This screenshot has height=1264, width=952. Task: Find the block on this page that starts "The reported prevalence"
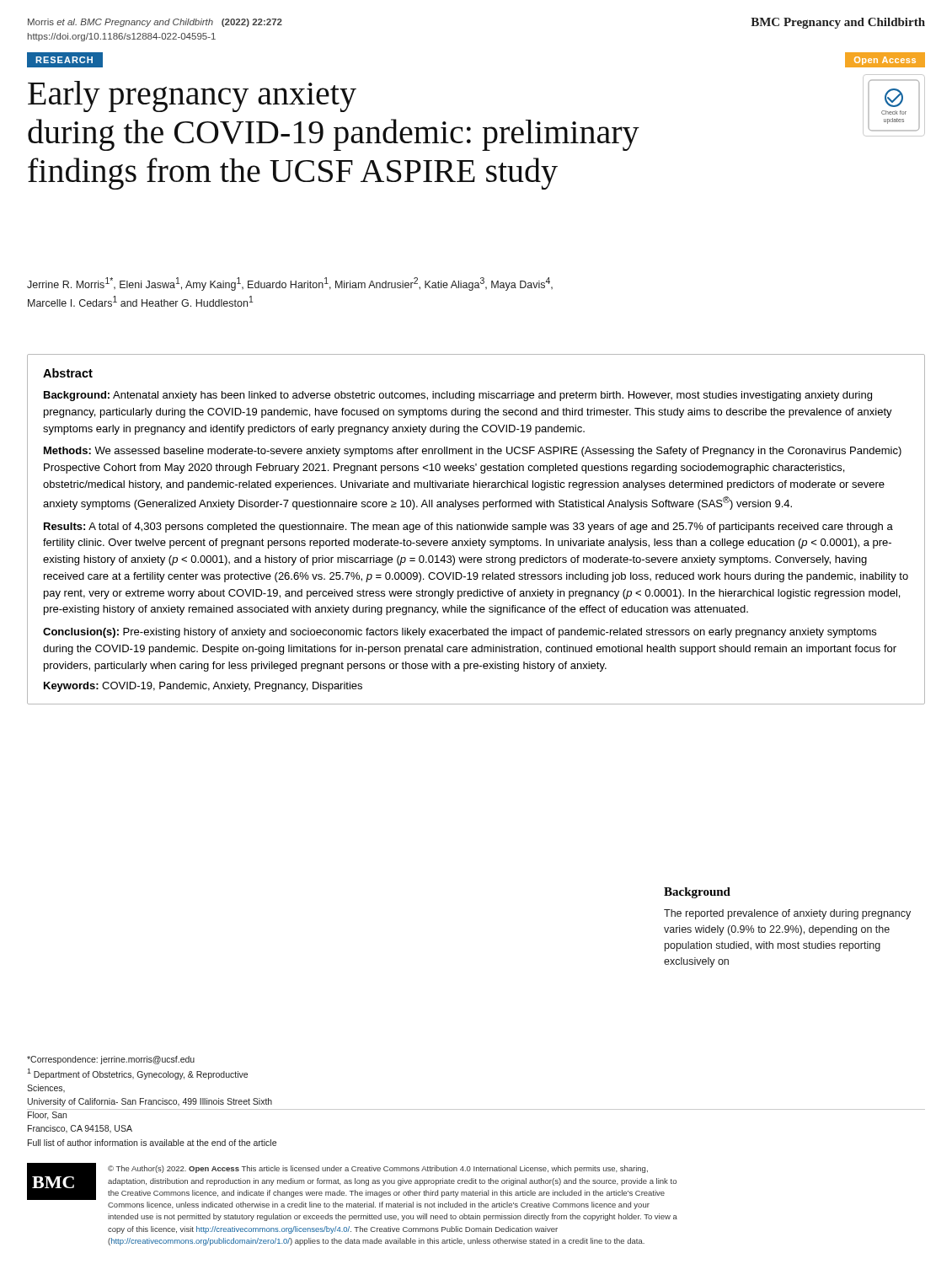tap(787, 937)
